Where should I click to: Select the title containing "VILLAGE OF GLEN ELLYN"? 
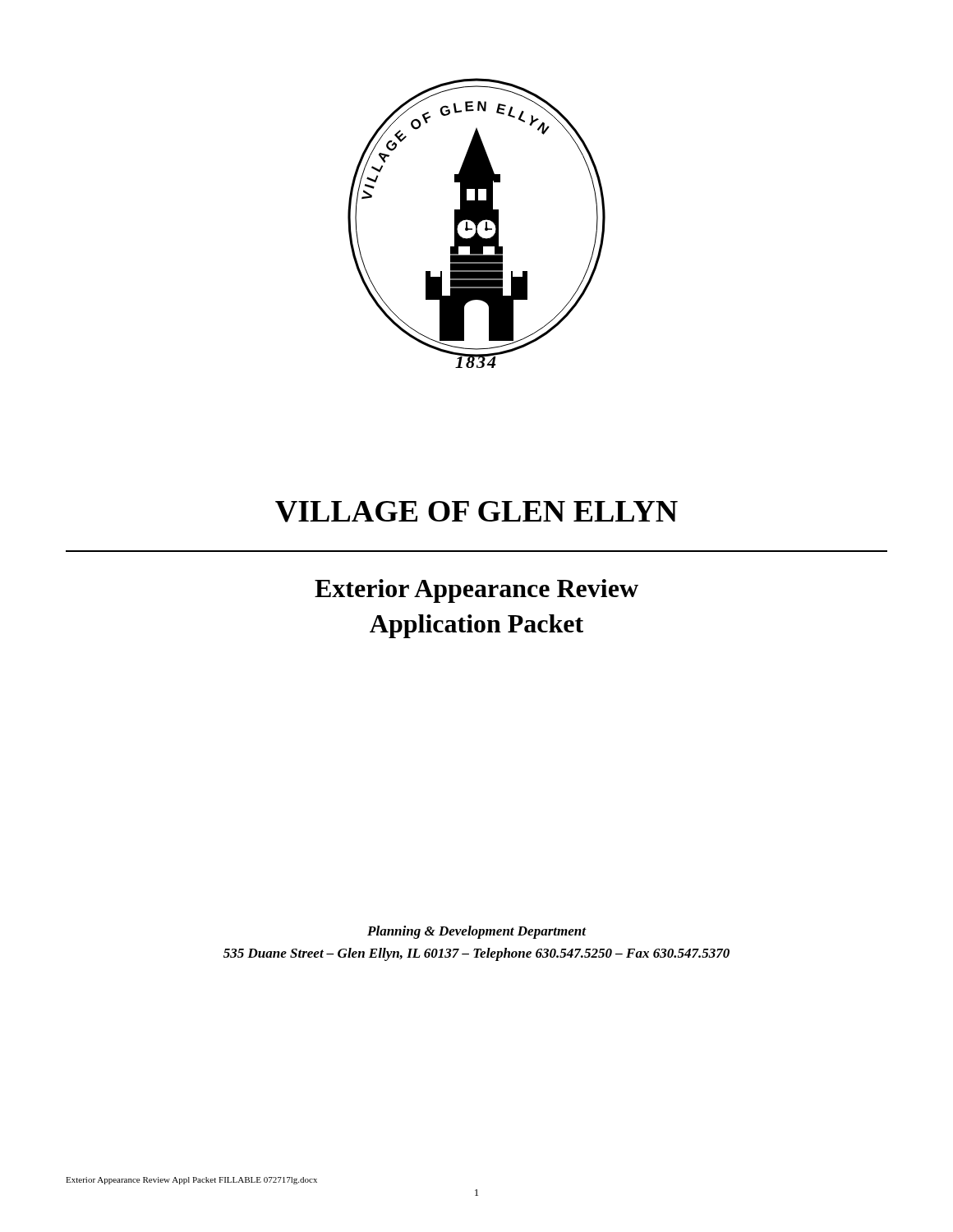pos(476,511)
